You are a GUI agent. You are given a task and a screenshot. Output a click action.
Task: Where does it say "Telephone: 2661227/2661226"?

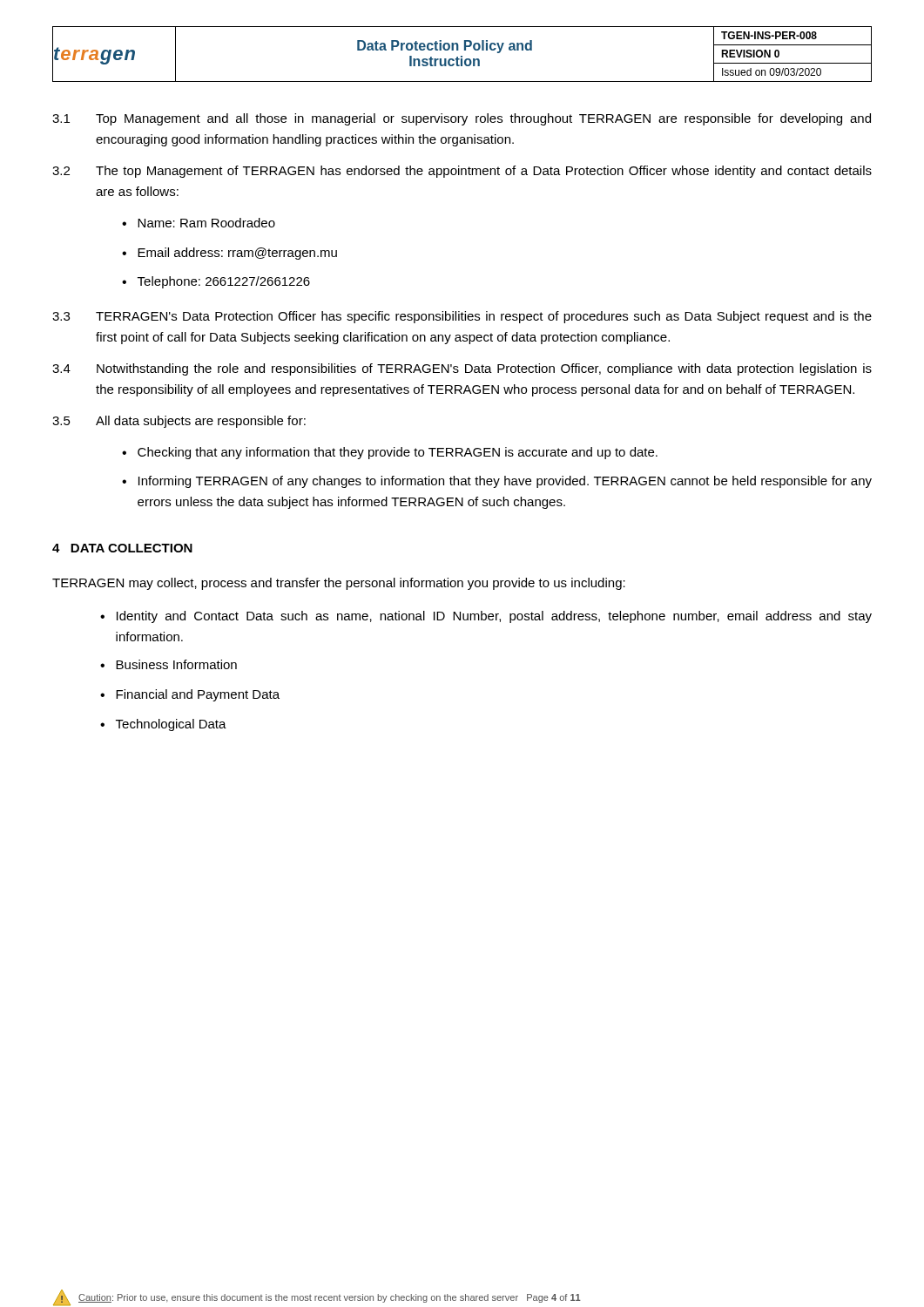[x=224, y=281]
